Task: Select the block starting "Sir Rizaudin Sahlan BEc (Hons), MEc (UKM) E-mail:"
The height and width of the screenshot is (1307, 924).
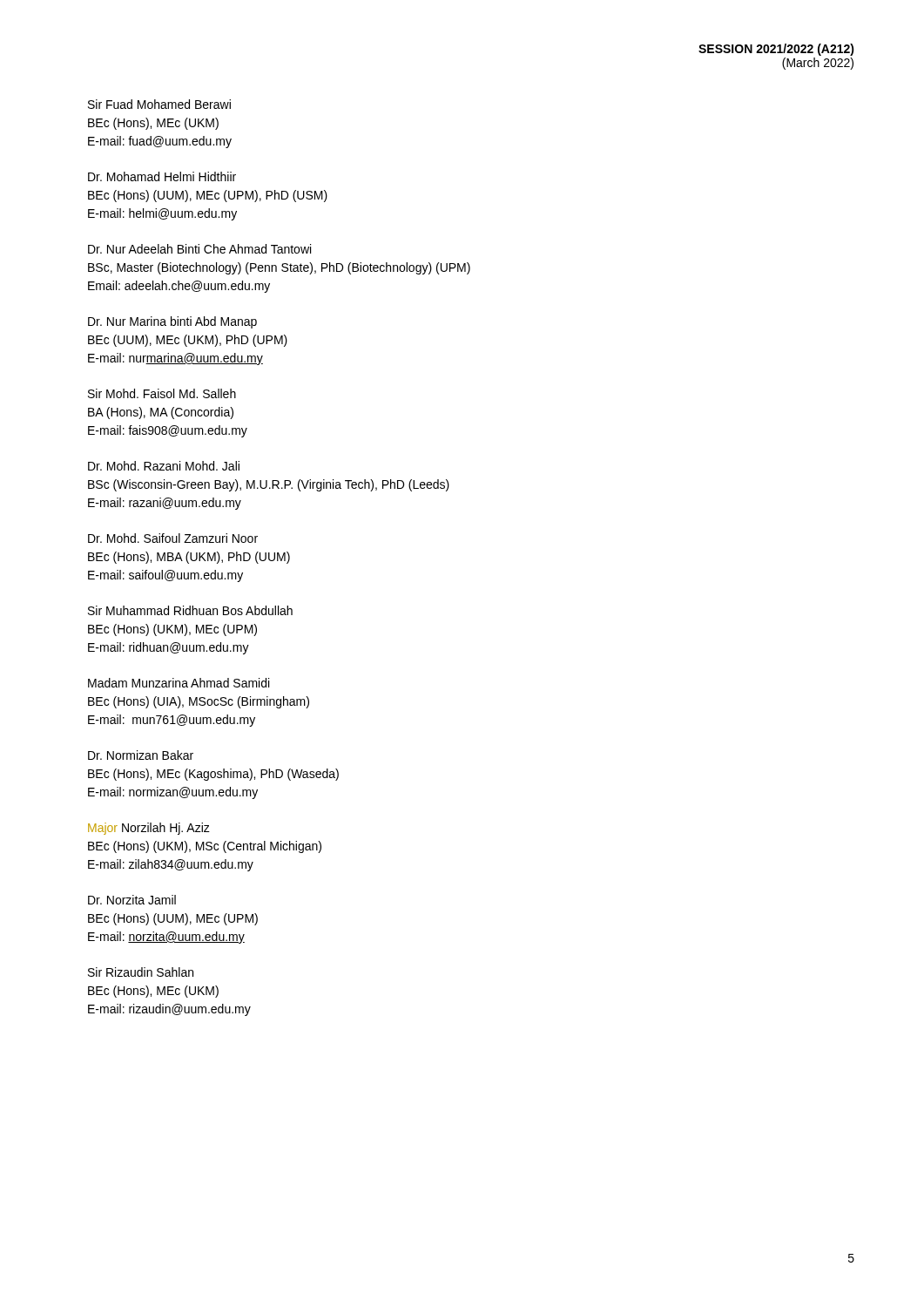Action: point(141,972)
